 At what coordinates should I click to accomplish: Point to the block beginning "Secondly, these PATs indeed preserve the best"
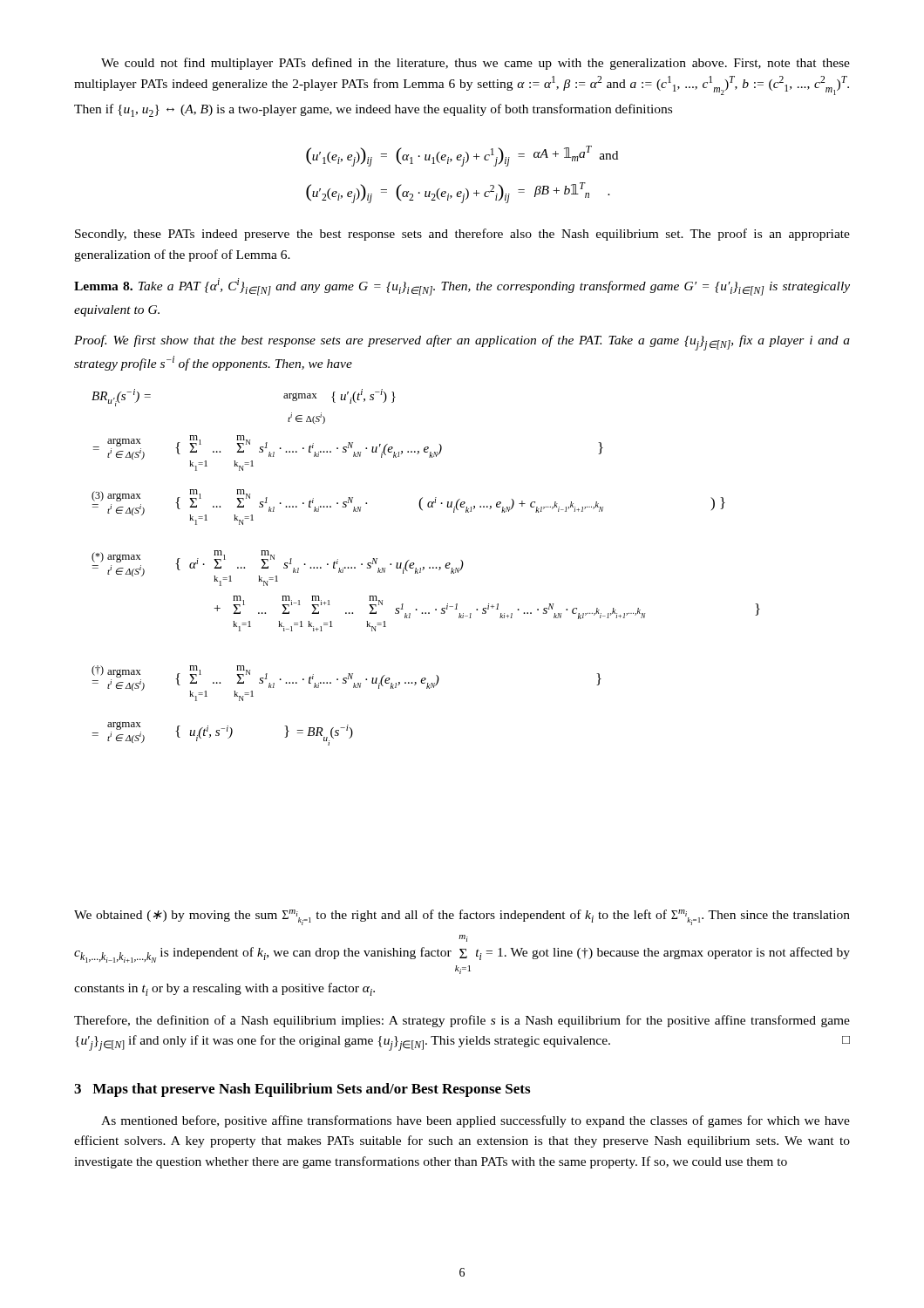point(462,244)
